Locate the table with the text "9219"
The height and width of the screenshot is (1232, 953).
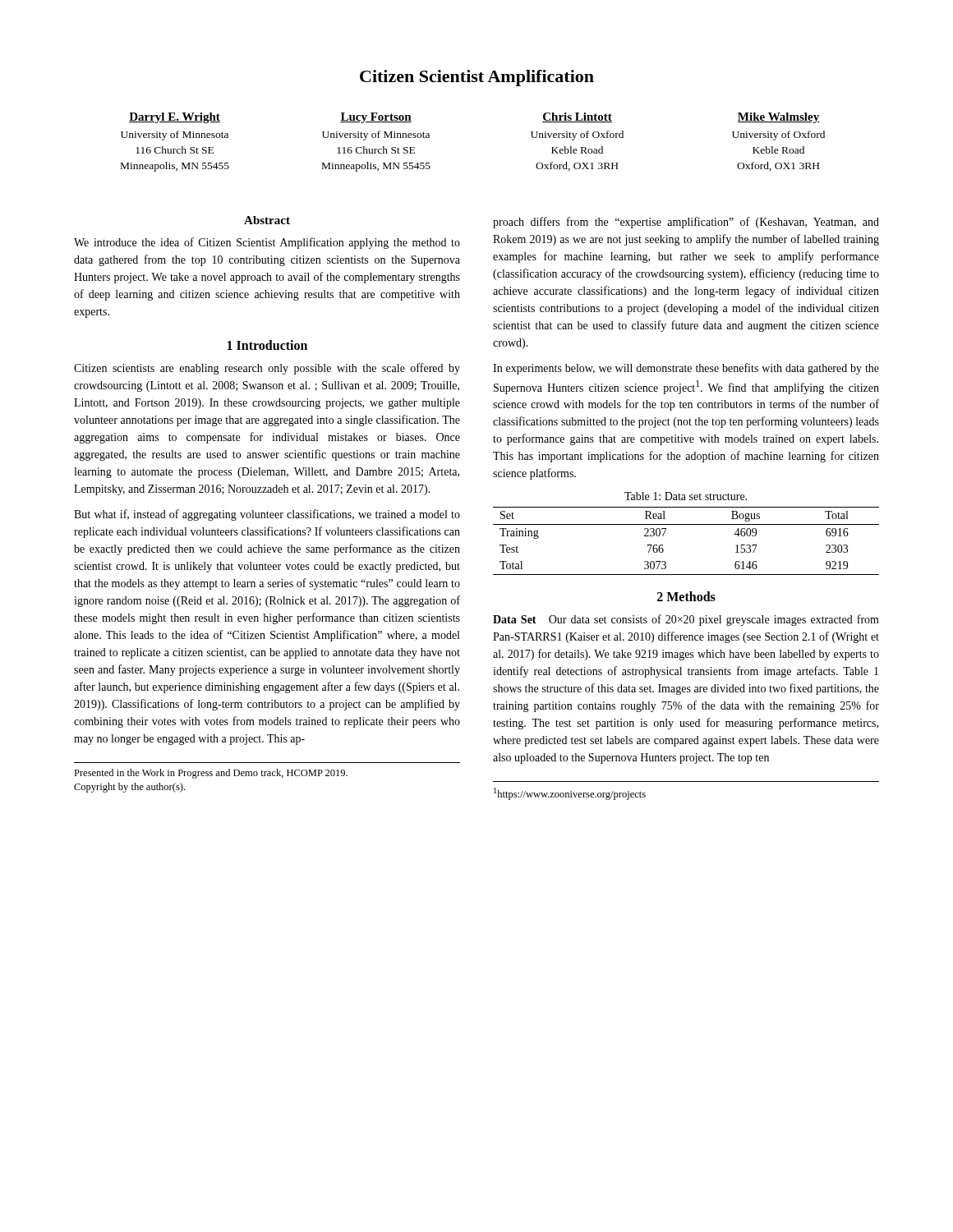click(686, 541)
